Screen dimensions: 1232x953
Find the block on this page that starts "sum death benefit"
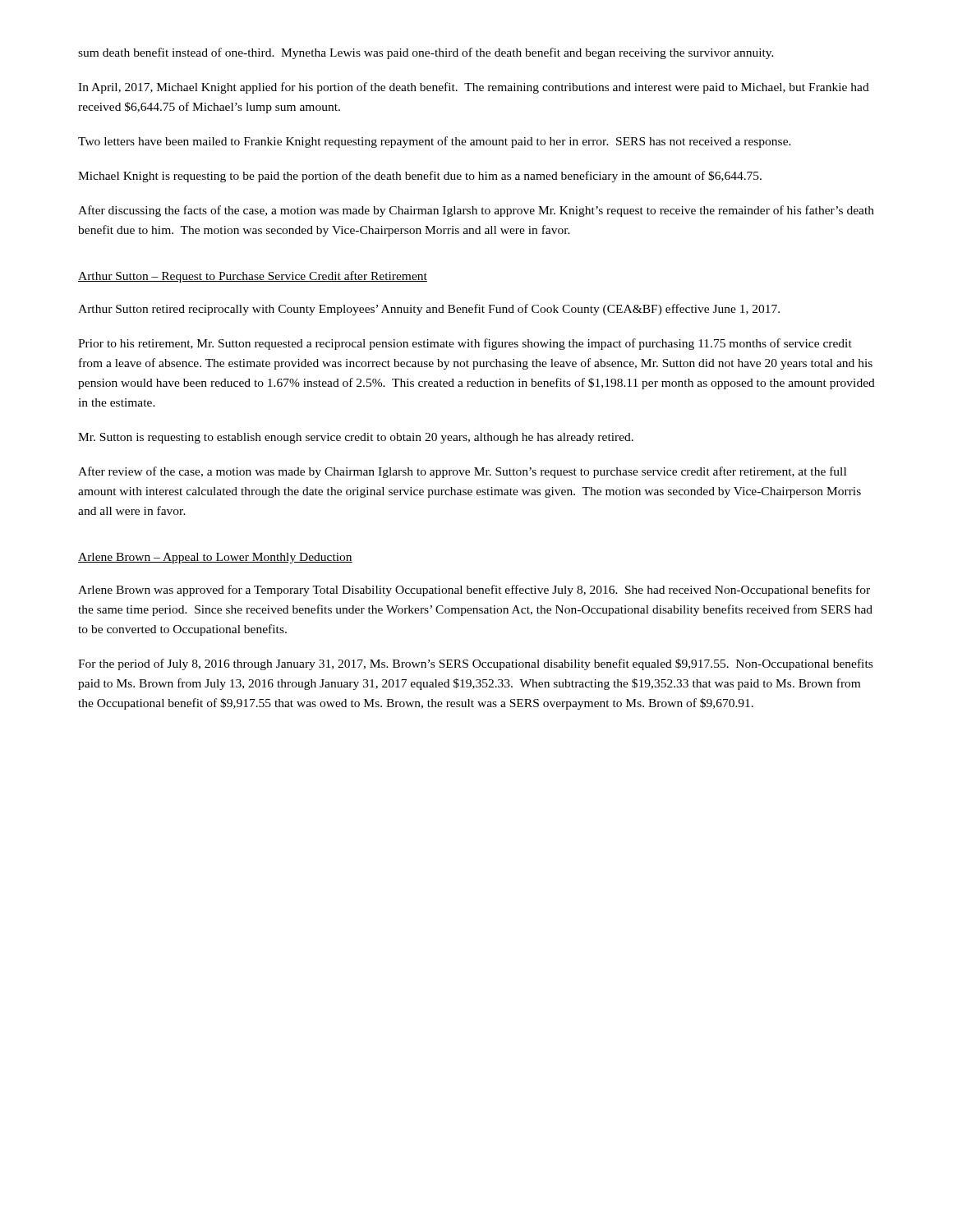(426, 52)
